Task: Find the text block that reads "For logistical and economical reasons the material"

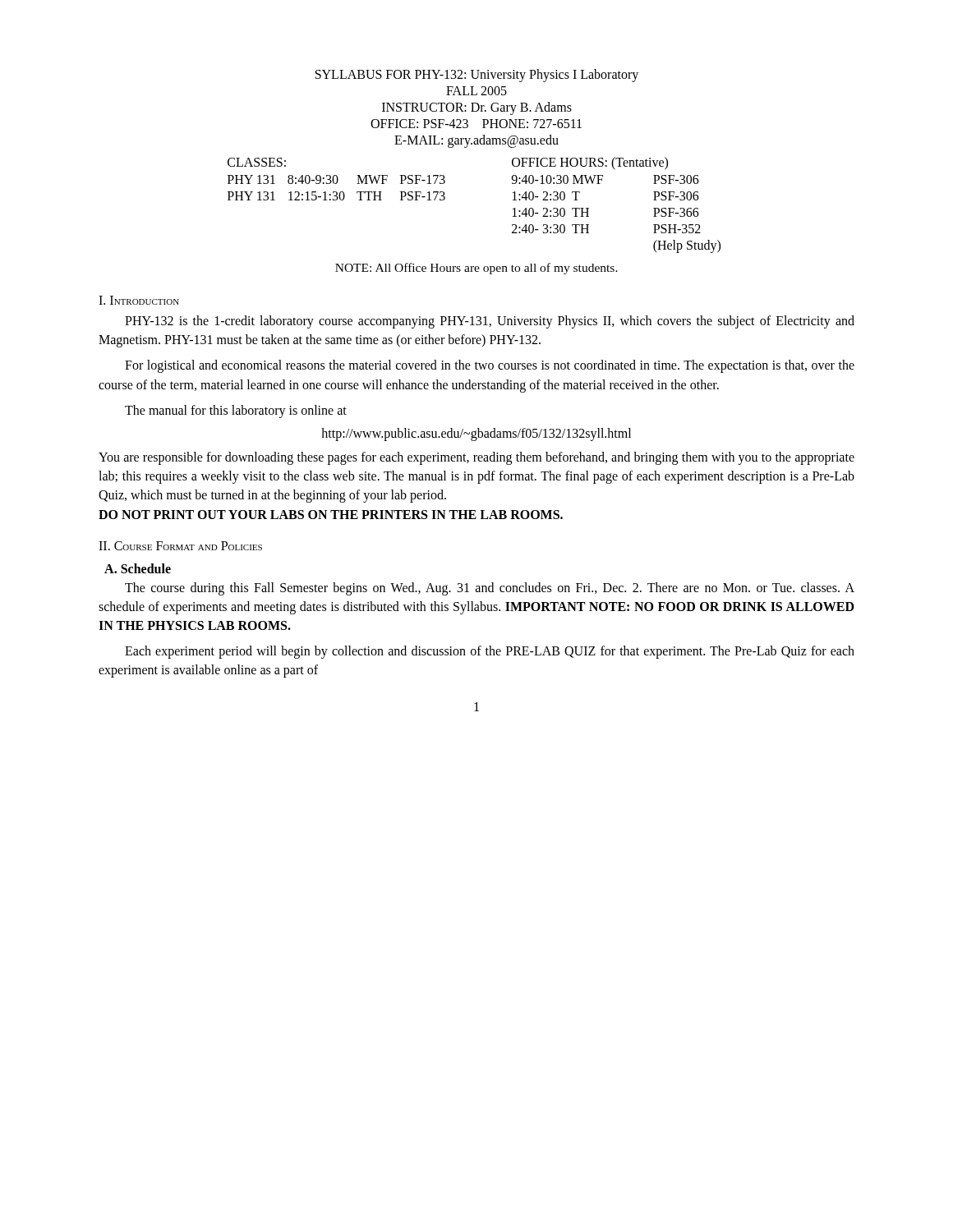Action: click(476, 375)
